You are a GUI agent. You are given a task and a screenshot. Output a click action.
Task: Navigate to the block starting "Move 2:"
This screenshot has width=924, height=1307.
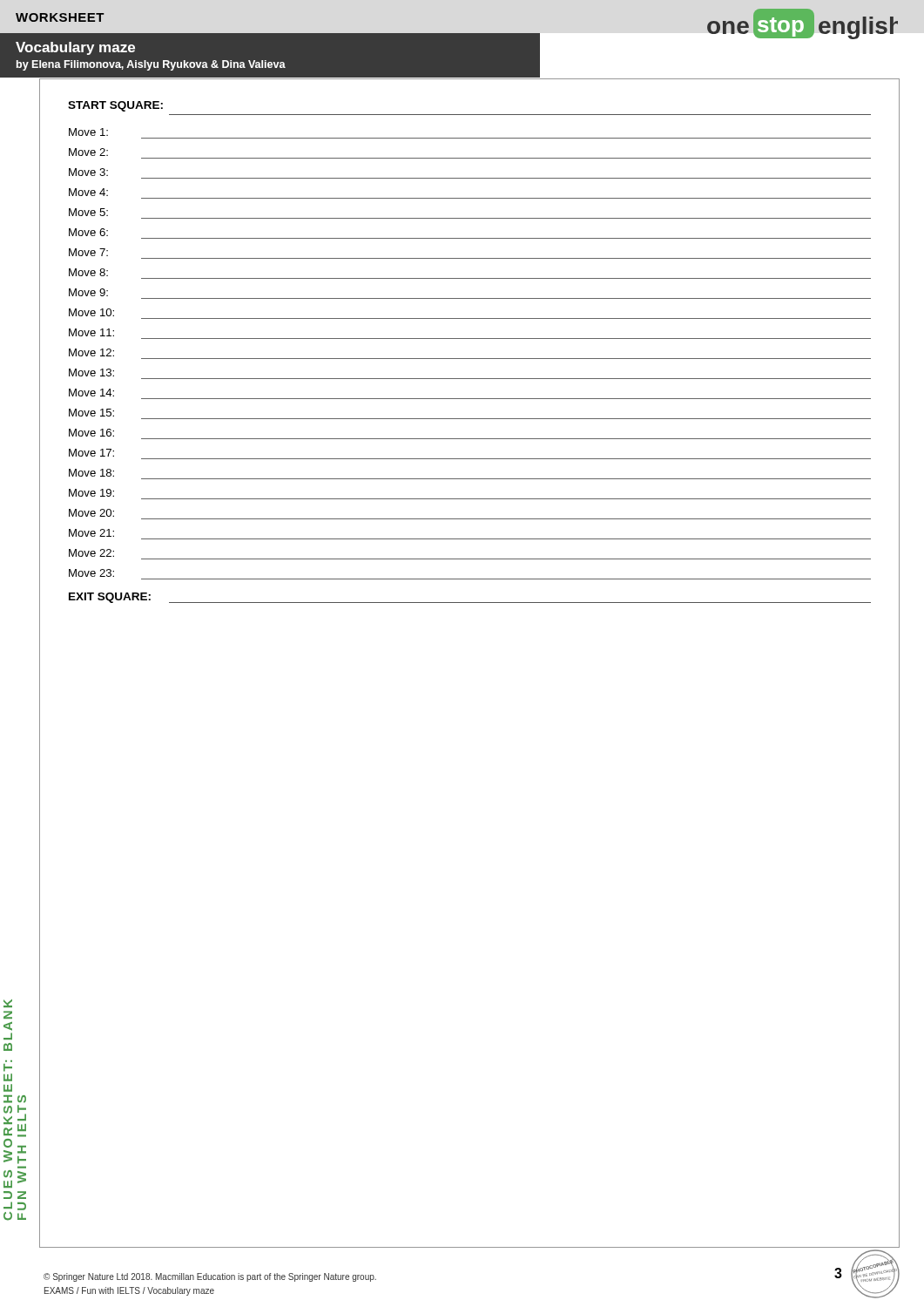click(x=469, y=152)
